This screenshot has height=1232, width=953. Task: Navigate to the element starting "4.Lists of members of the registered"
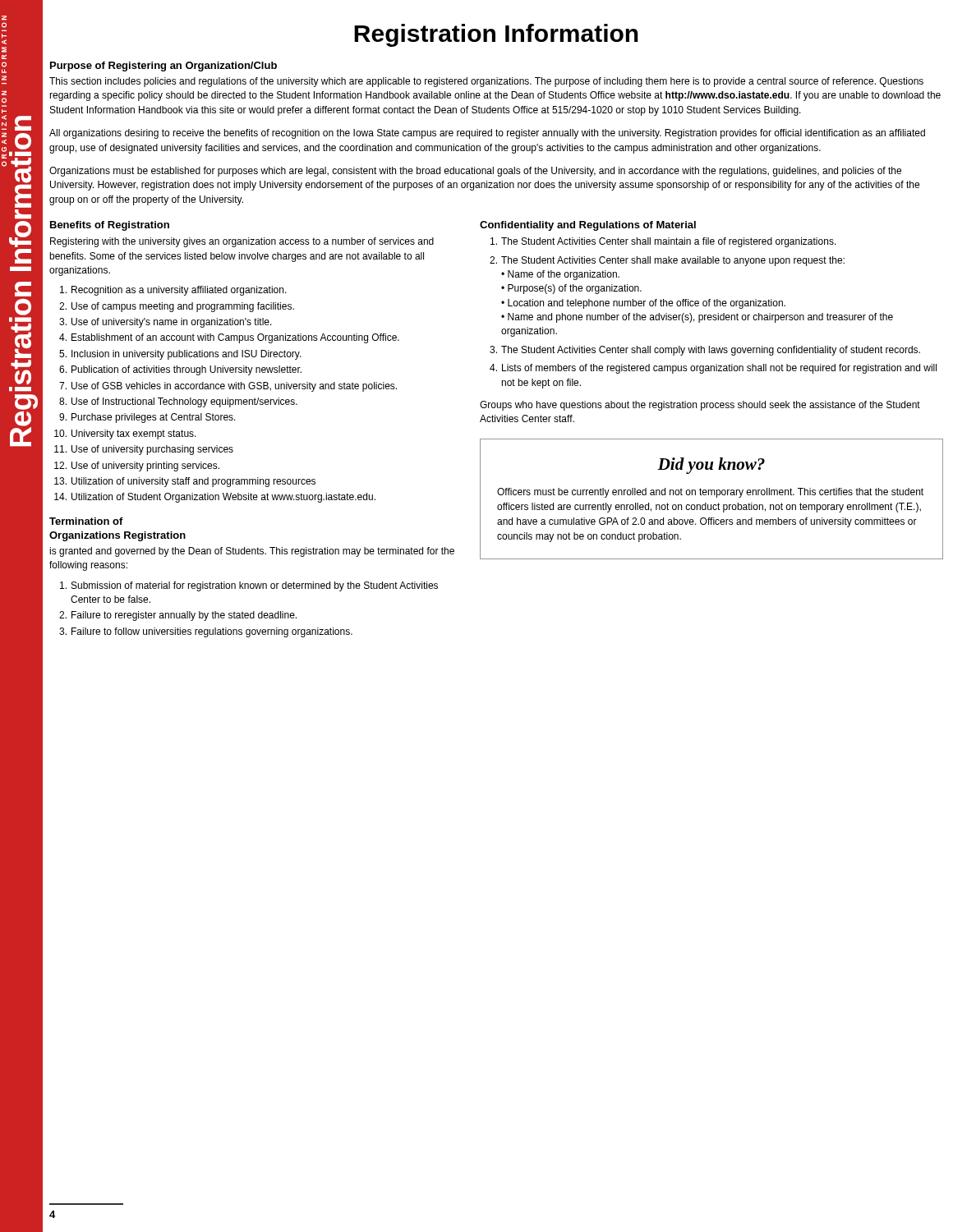point(711,376)
